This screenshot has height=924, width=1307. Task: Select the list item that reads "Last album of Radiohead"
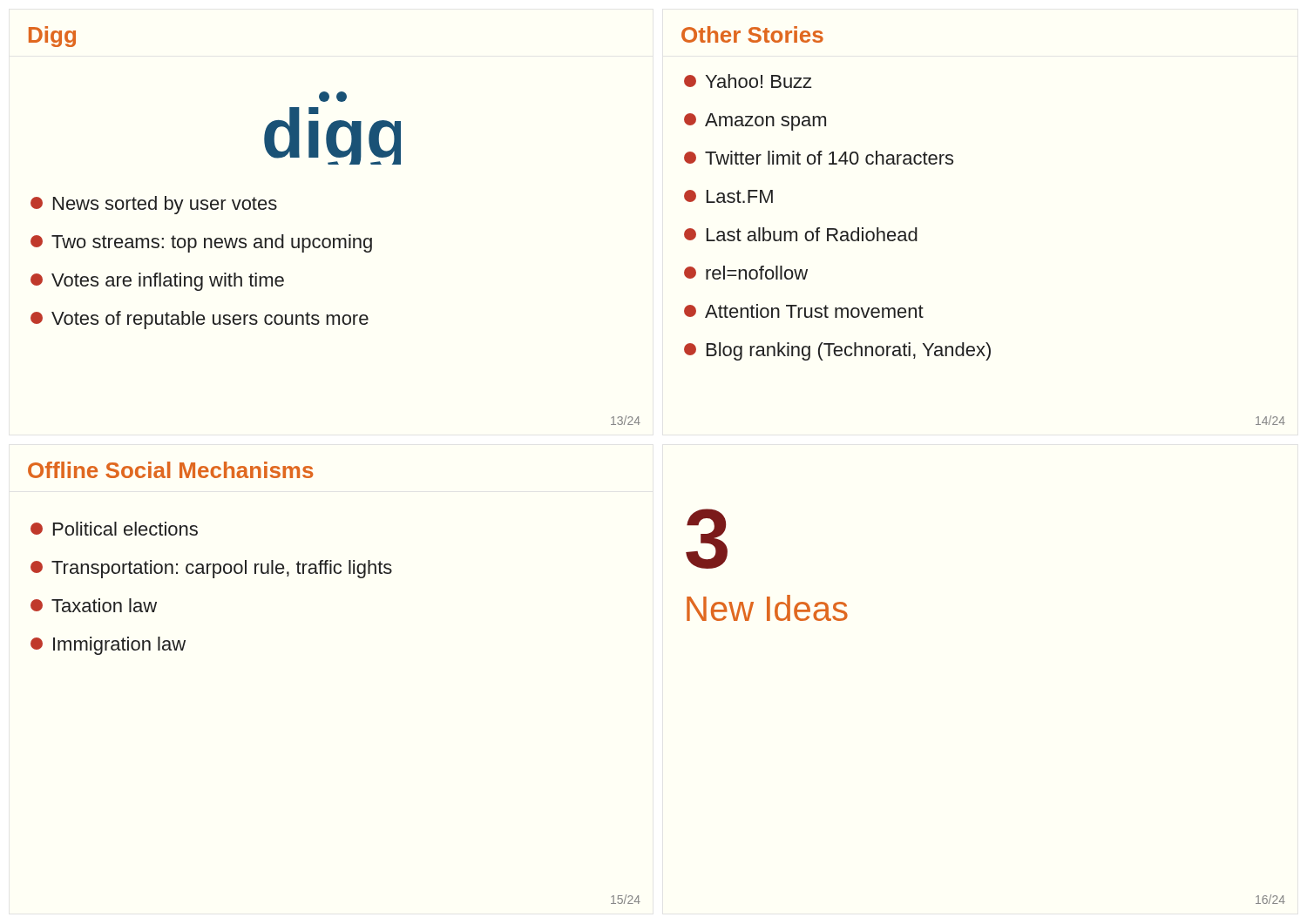(811, 235)
